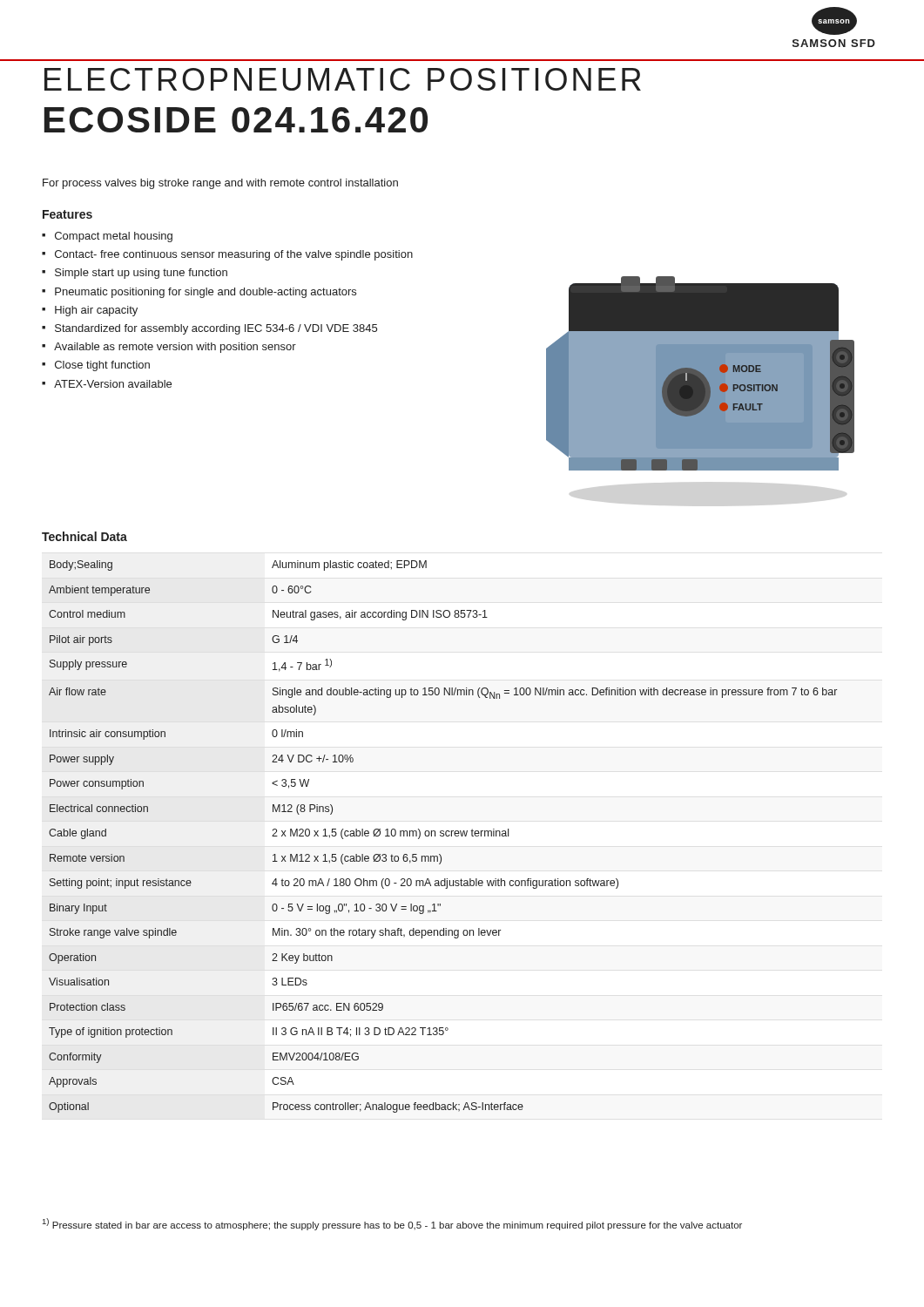Navigate to the element starting "Compact metal housing"
This screenshot has width=924, height=1307.
114,236
